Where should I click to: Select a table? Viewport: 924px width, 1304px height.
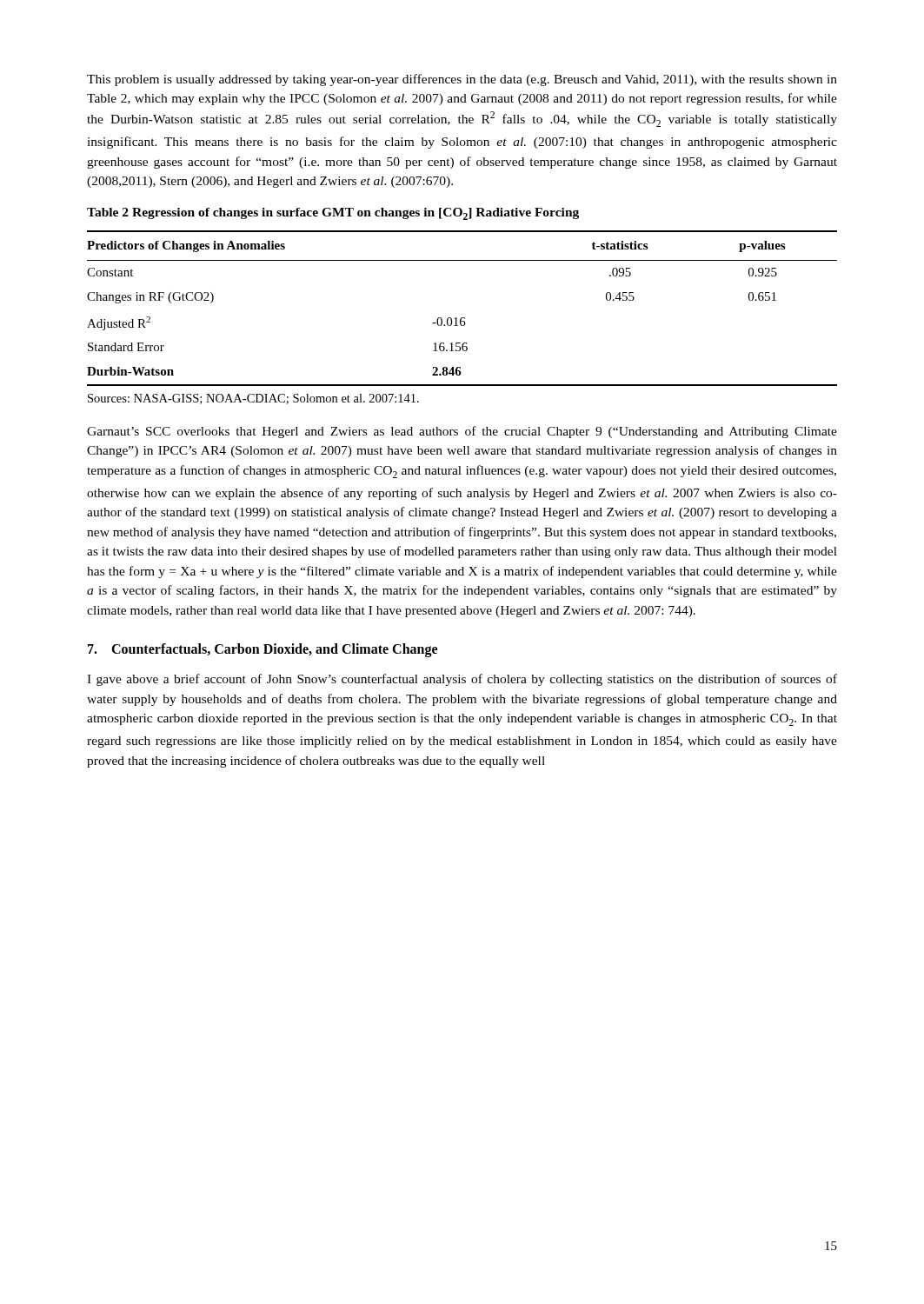[462, 308]
